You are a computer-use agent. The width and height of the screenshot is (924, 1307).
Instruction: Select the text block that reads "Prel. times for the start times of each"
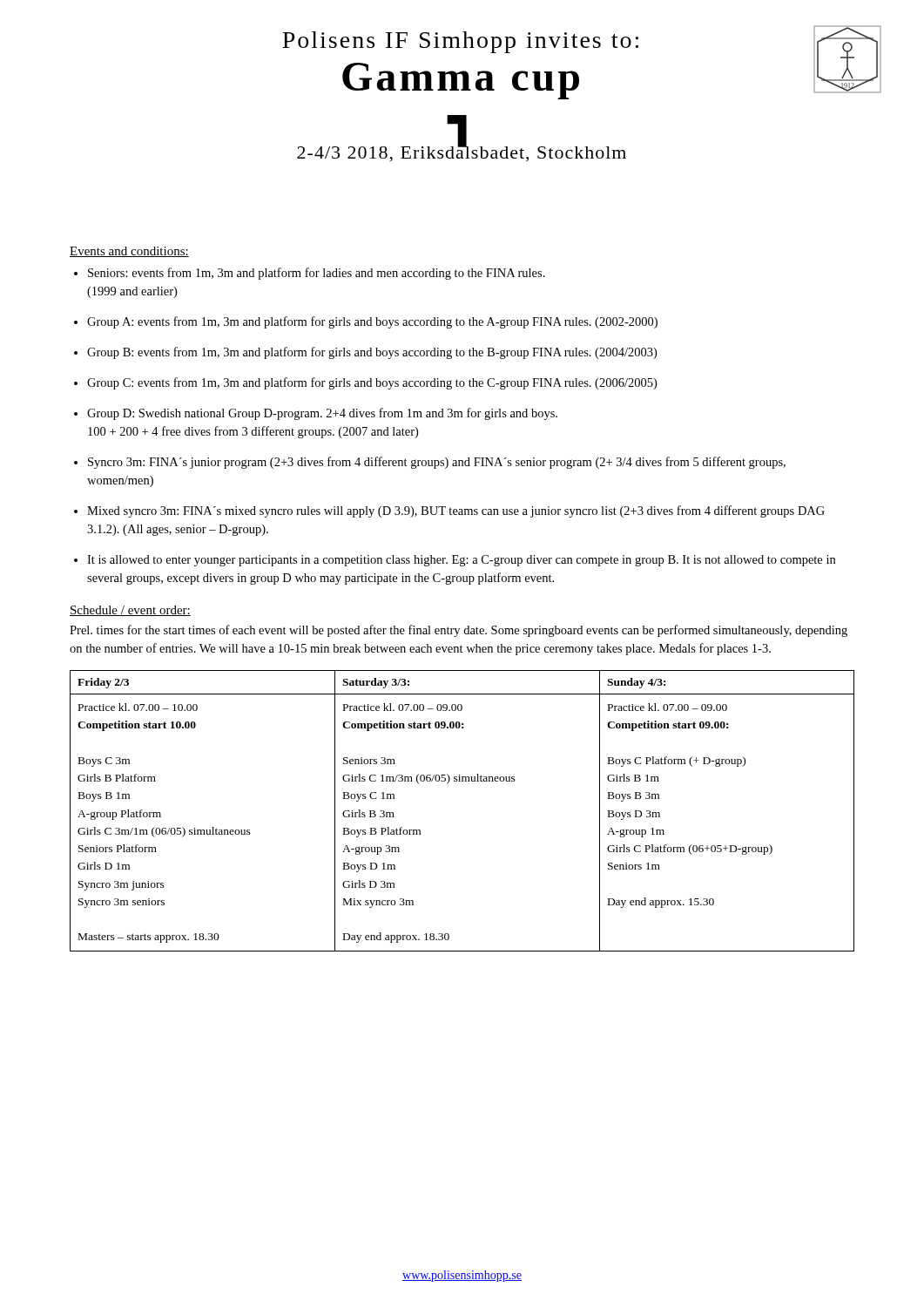[x=459, y=639]
